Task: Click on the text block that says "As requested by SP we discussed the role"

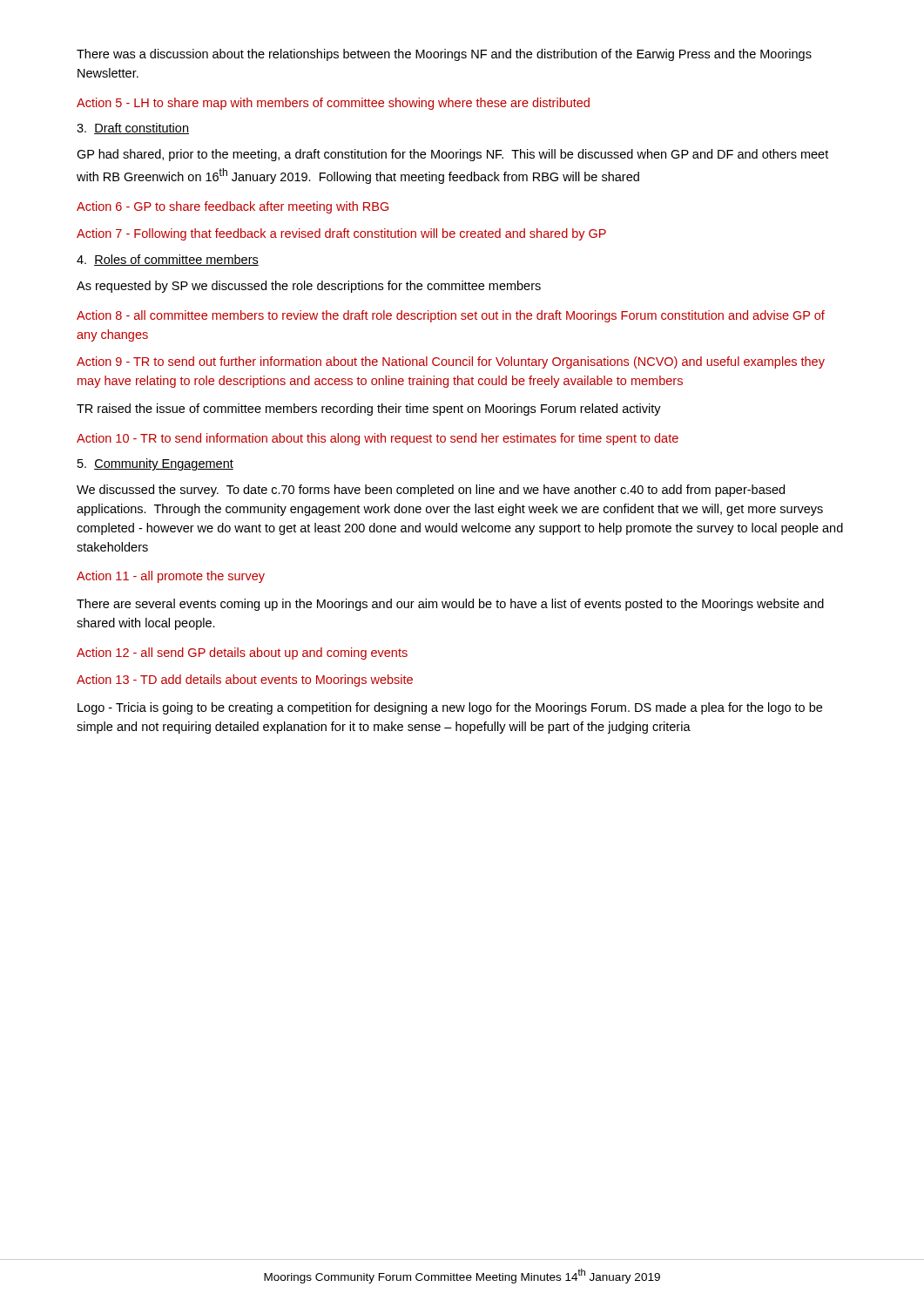Action: tap(309, 286)
